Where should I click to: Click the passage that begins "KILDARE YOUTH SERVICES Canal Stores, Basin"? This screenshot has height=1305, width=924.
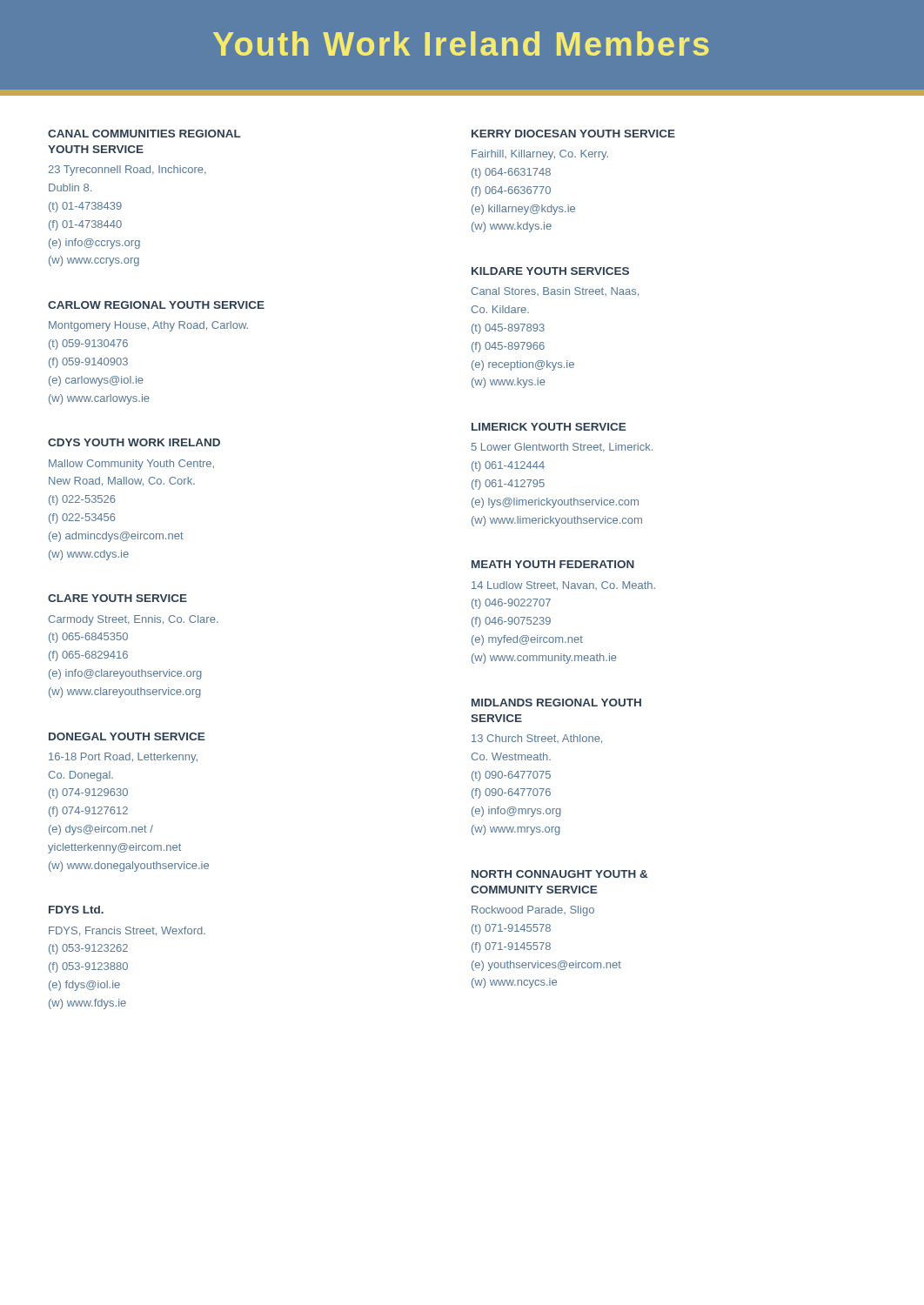coord(550,271)
